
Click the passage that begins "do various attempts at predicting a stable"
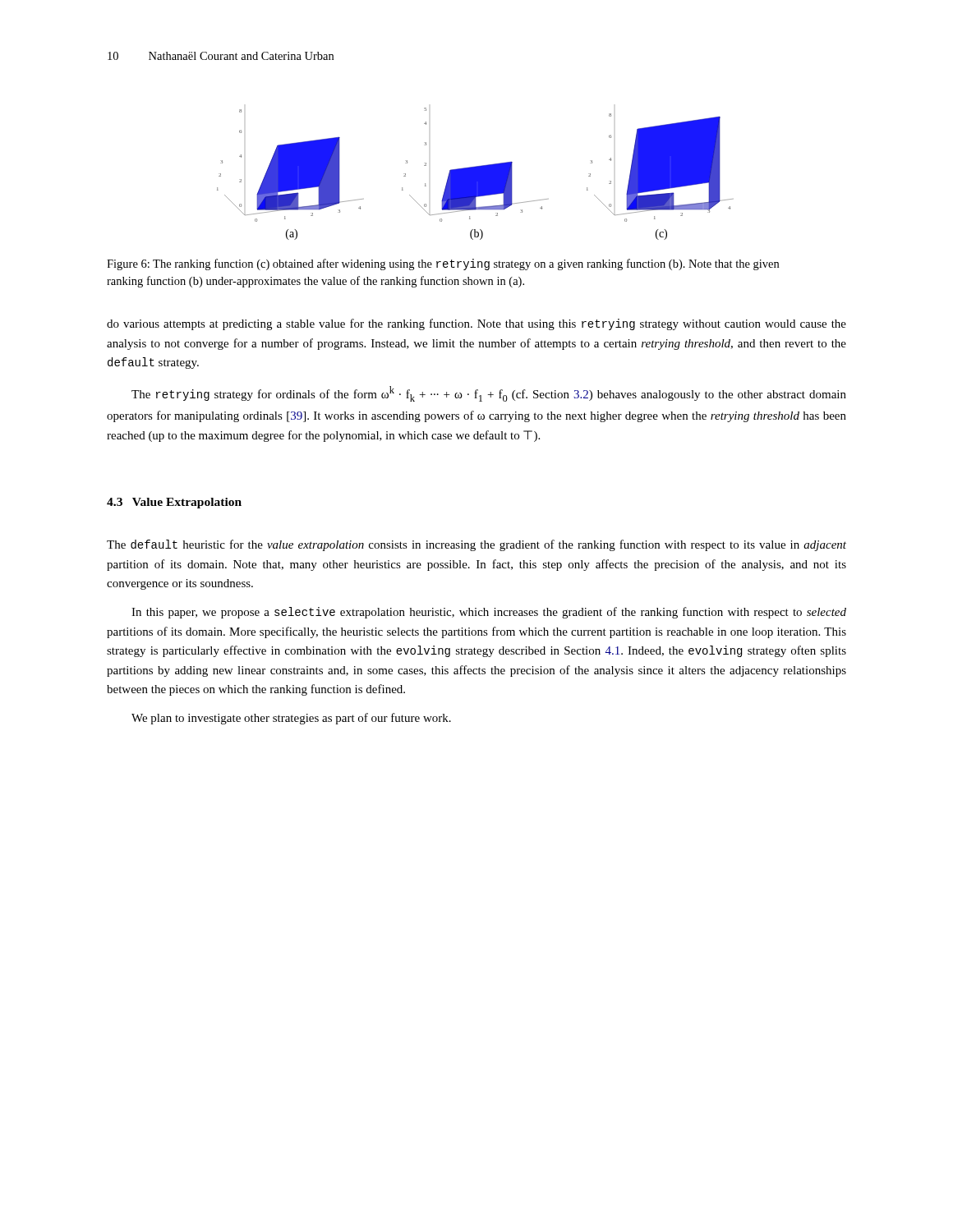click(476, 344)
